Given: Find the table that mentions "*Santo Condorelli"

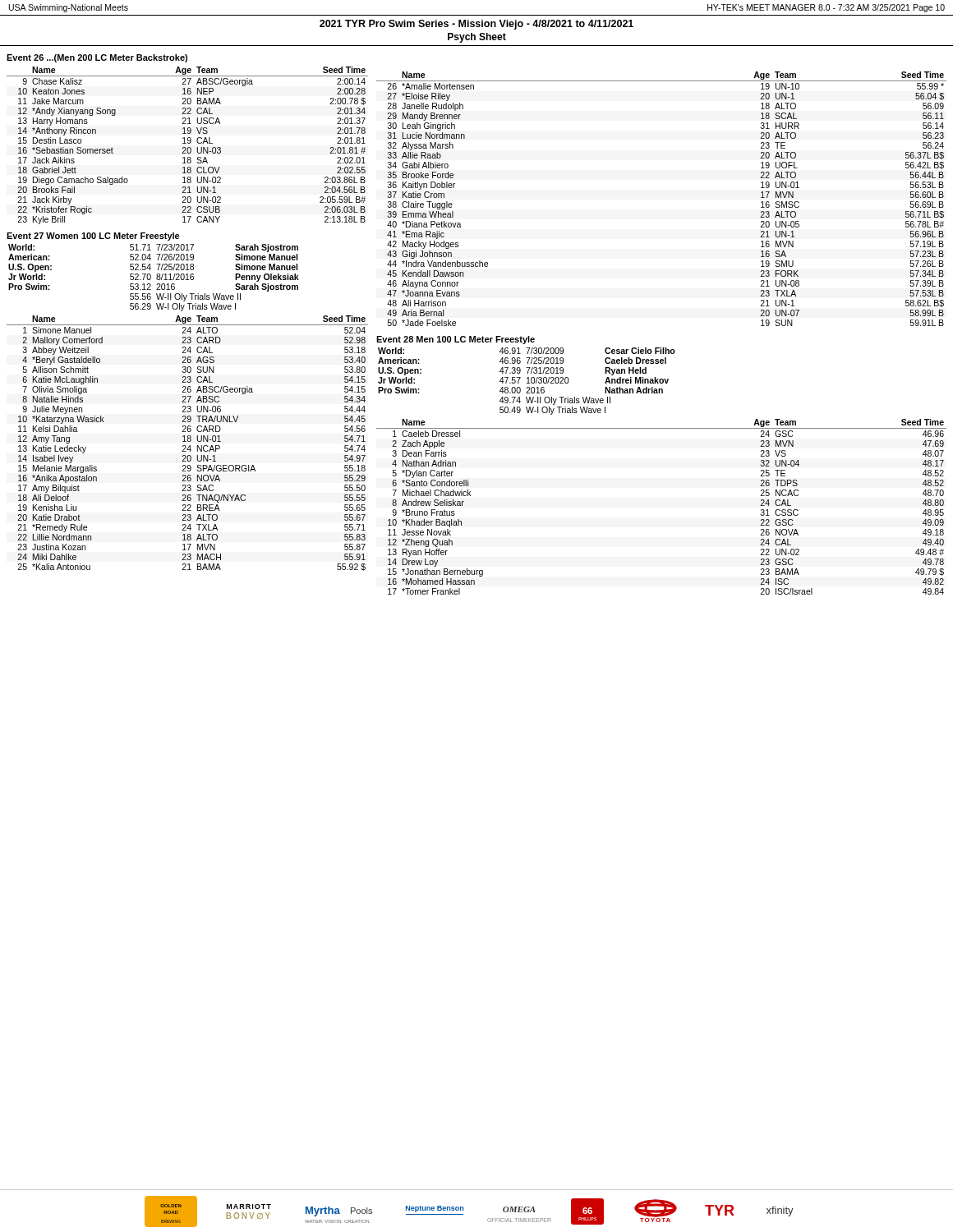Looking at the screenshot, I should click(x=661, y=506).
